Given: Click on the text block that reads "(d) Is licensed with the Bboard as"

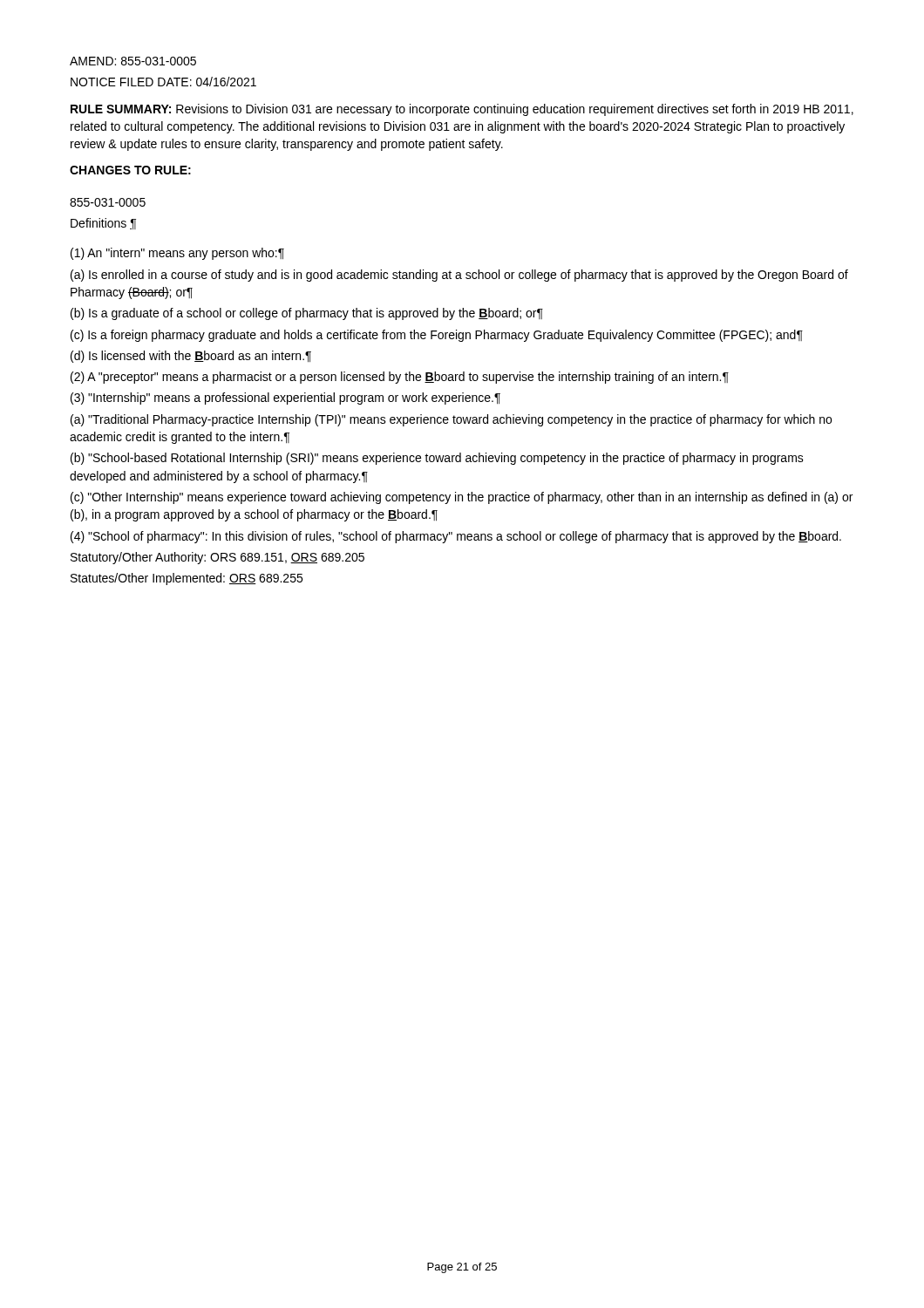Looking at the screenshot, I should pyautogui.click(x=191, y=357).
